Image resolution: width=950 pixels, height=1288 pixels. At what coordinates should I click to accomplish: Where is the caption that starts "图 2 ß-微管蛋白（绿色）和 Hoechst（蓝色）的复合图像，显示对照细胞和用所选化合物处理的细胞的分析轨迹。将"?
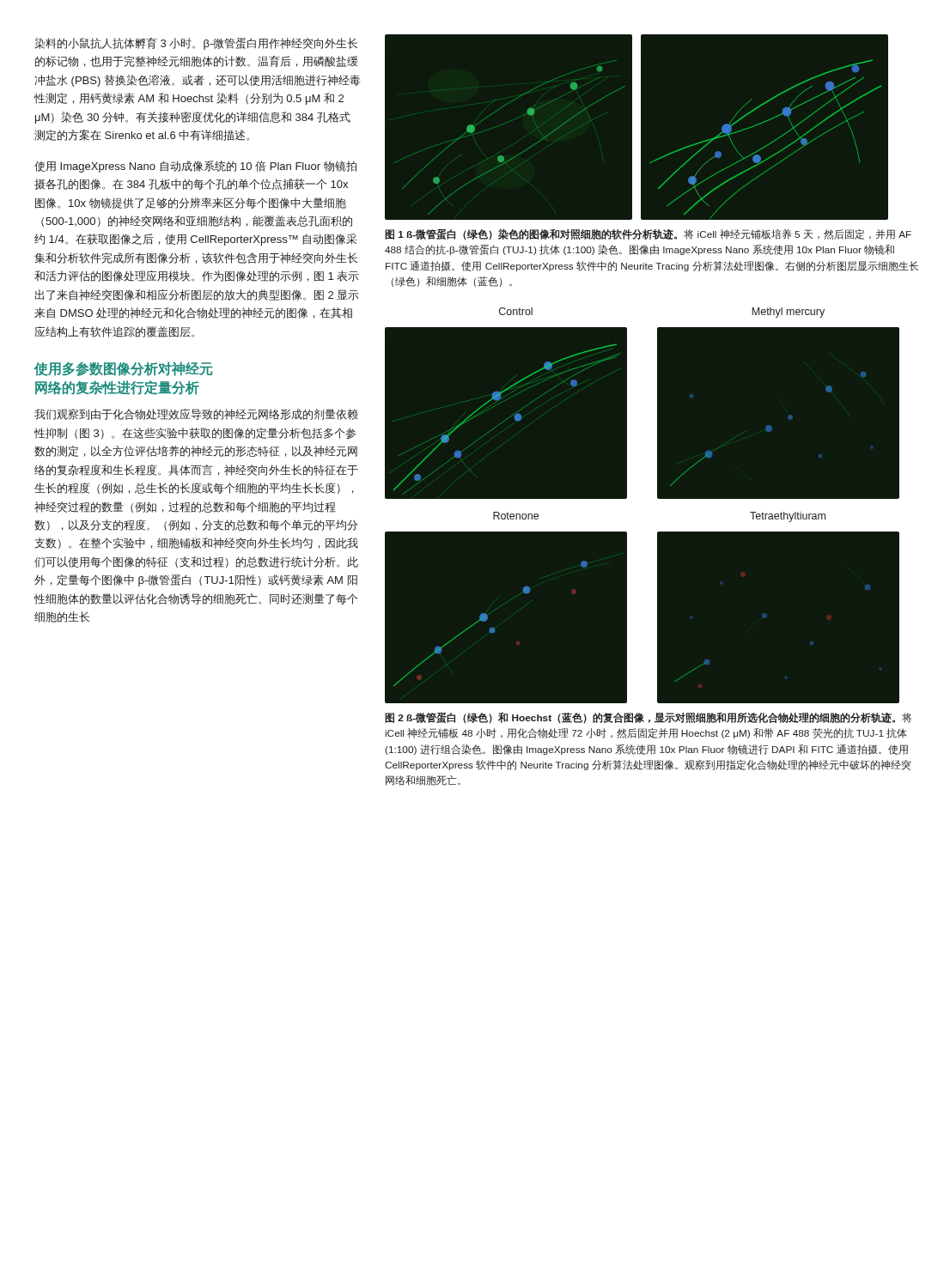(649, 749)
